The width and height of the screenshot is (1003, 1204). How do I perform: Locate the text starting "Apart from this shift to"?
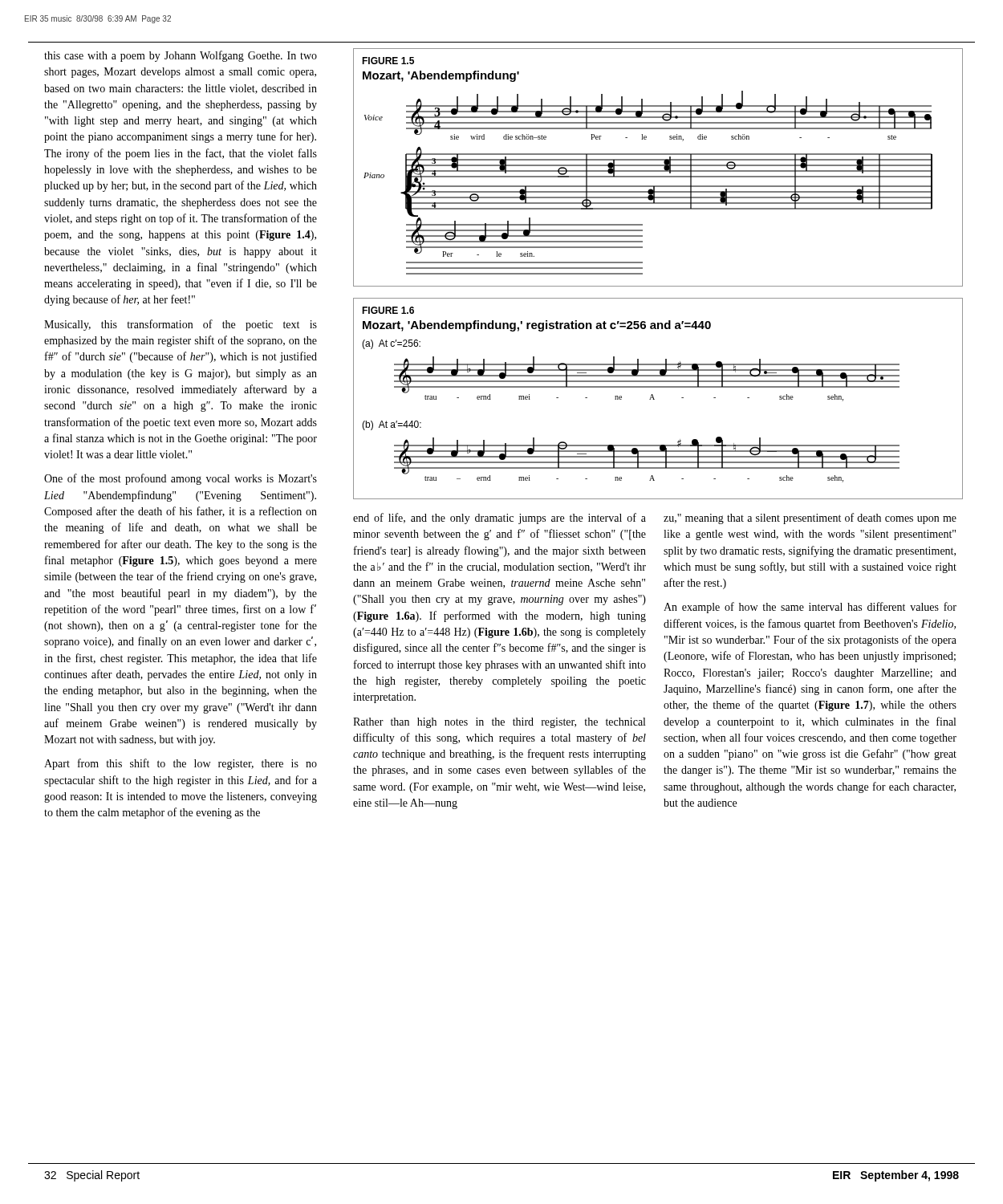pyautogui.click(x=181, y=788)
